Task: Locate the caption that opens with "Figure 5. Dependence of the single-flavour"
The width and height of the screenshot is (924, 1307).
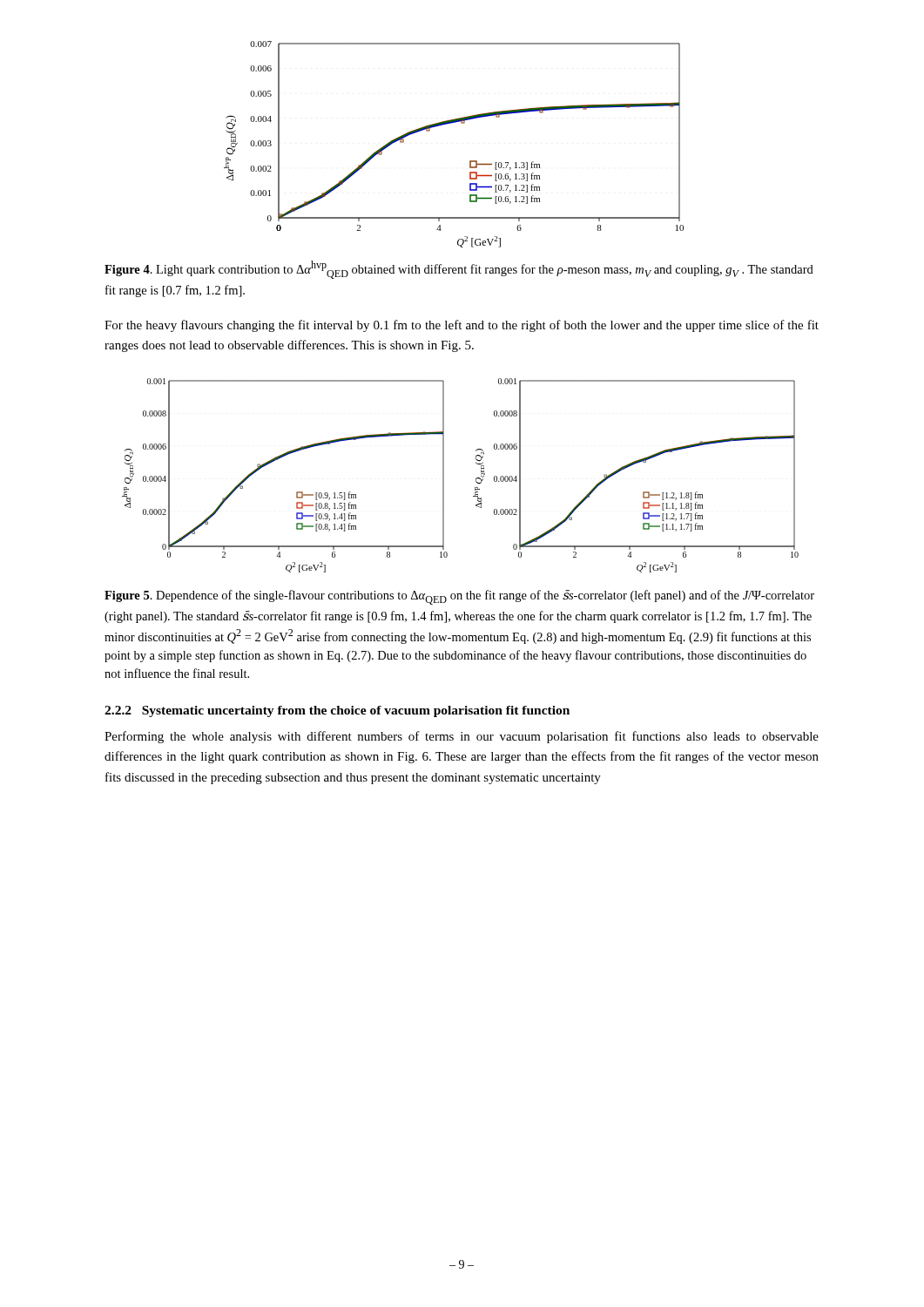Action: click(459, 634)
